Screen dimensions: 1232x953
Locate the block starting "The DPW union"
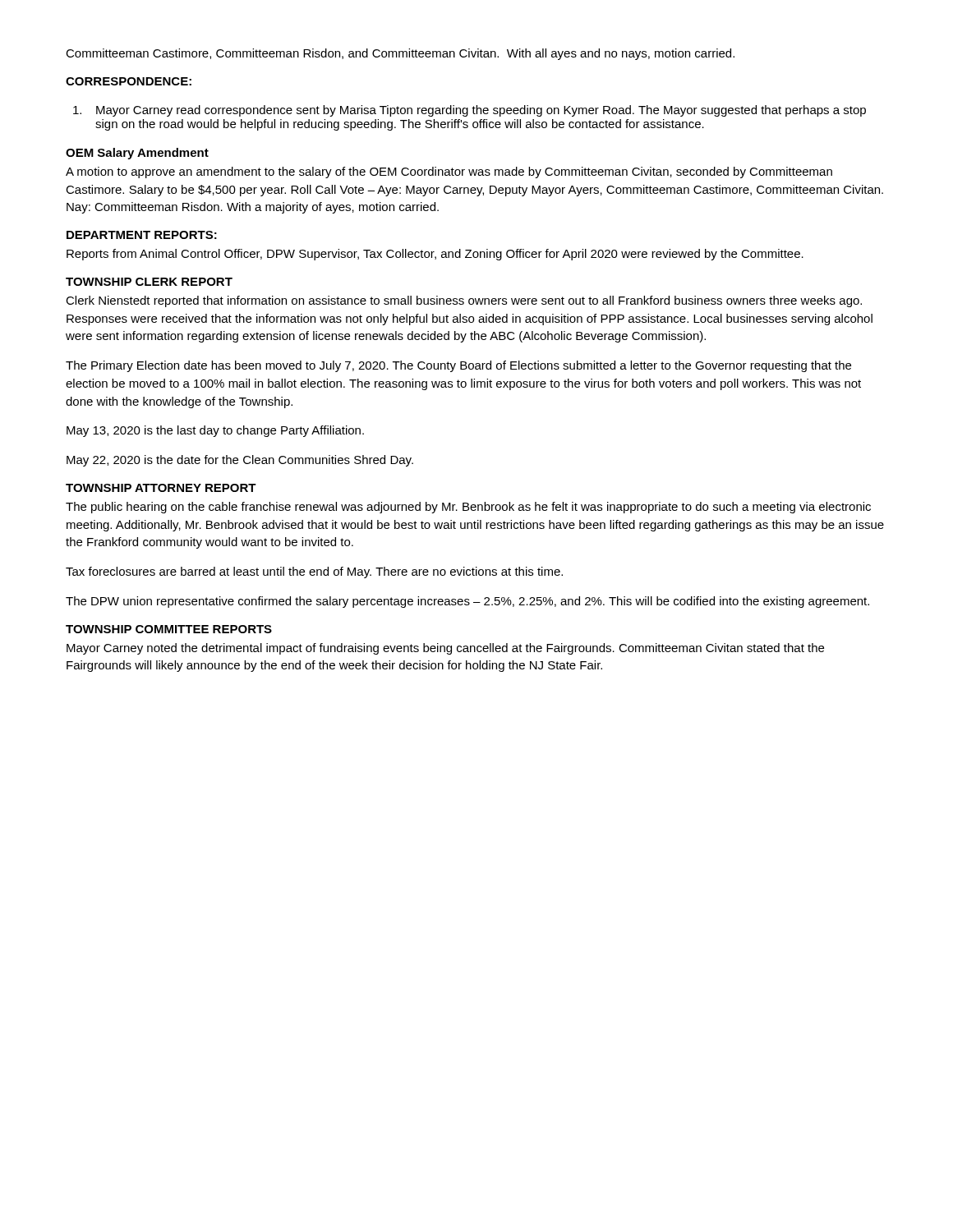pos(476,601)
